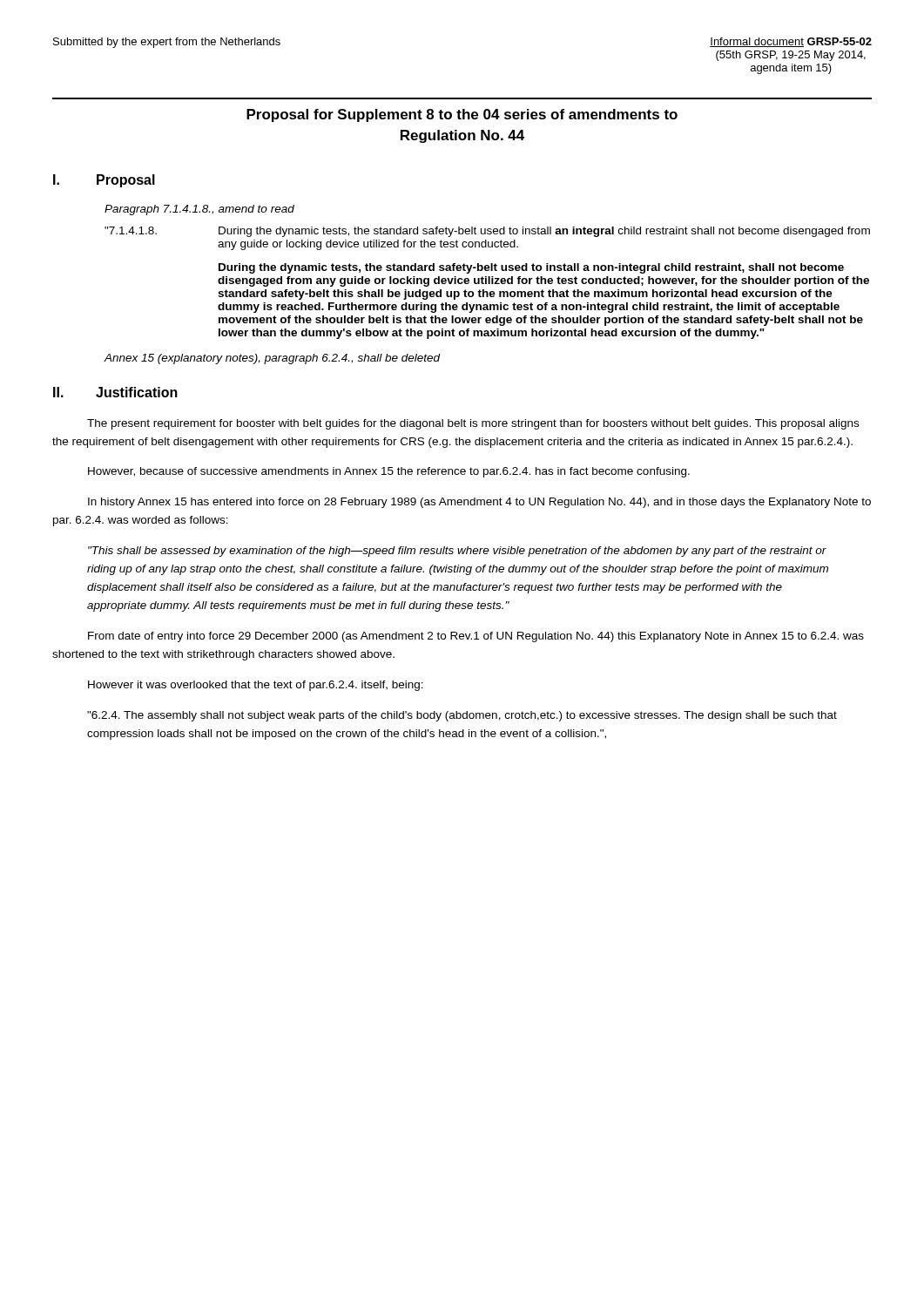
Task: Point to the block starting "Paragraph 7.1.4.1.8., amend"
Action: [199, 208]
